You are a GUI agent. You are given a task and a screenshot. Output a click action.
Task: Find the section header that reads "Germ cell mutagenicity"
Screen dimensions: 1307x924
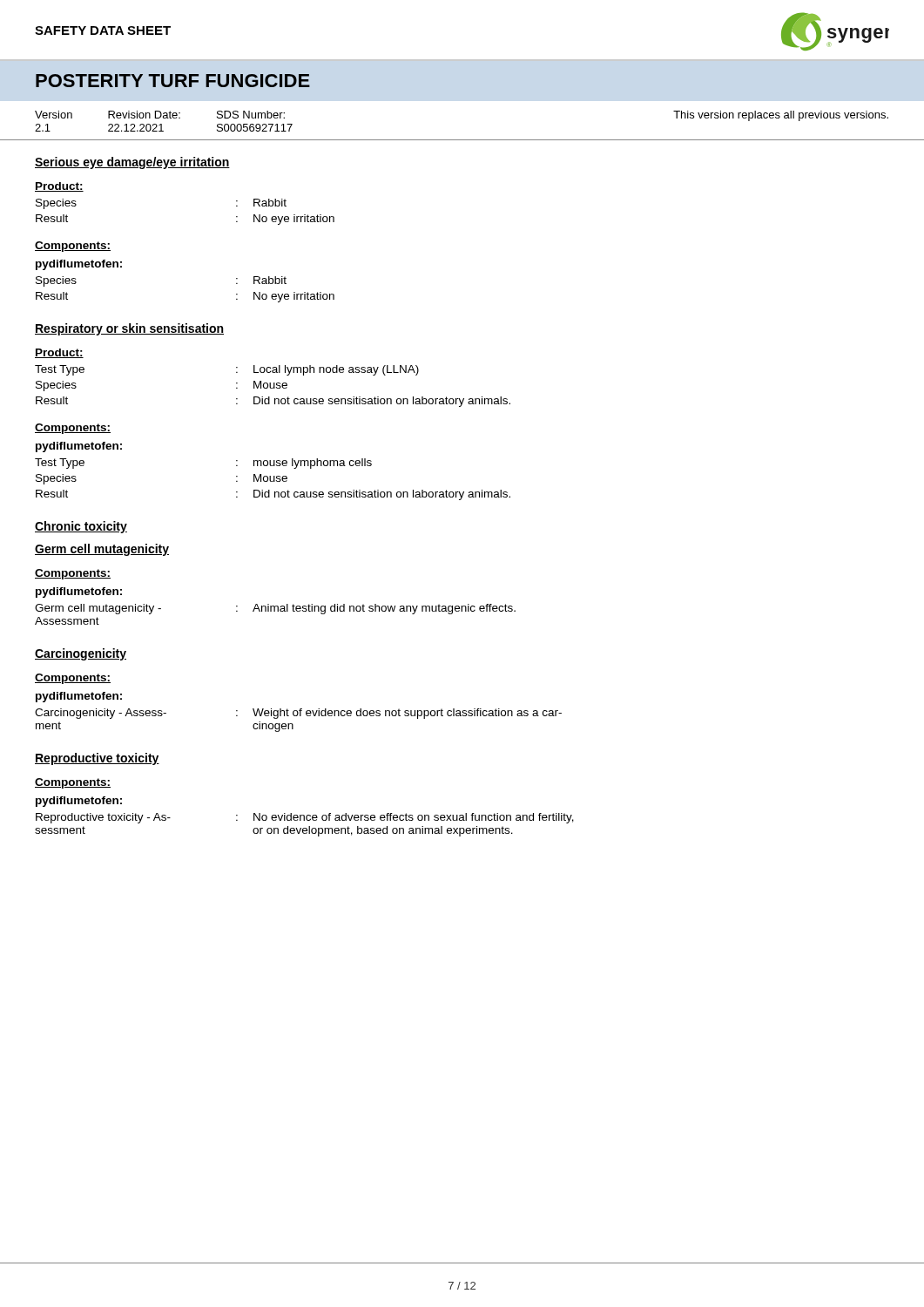(x=102, y=549)
